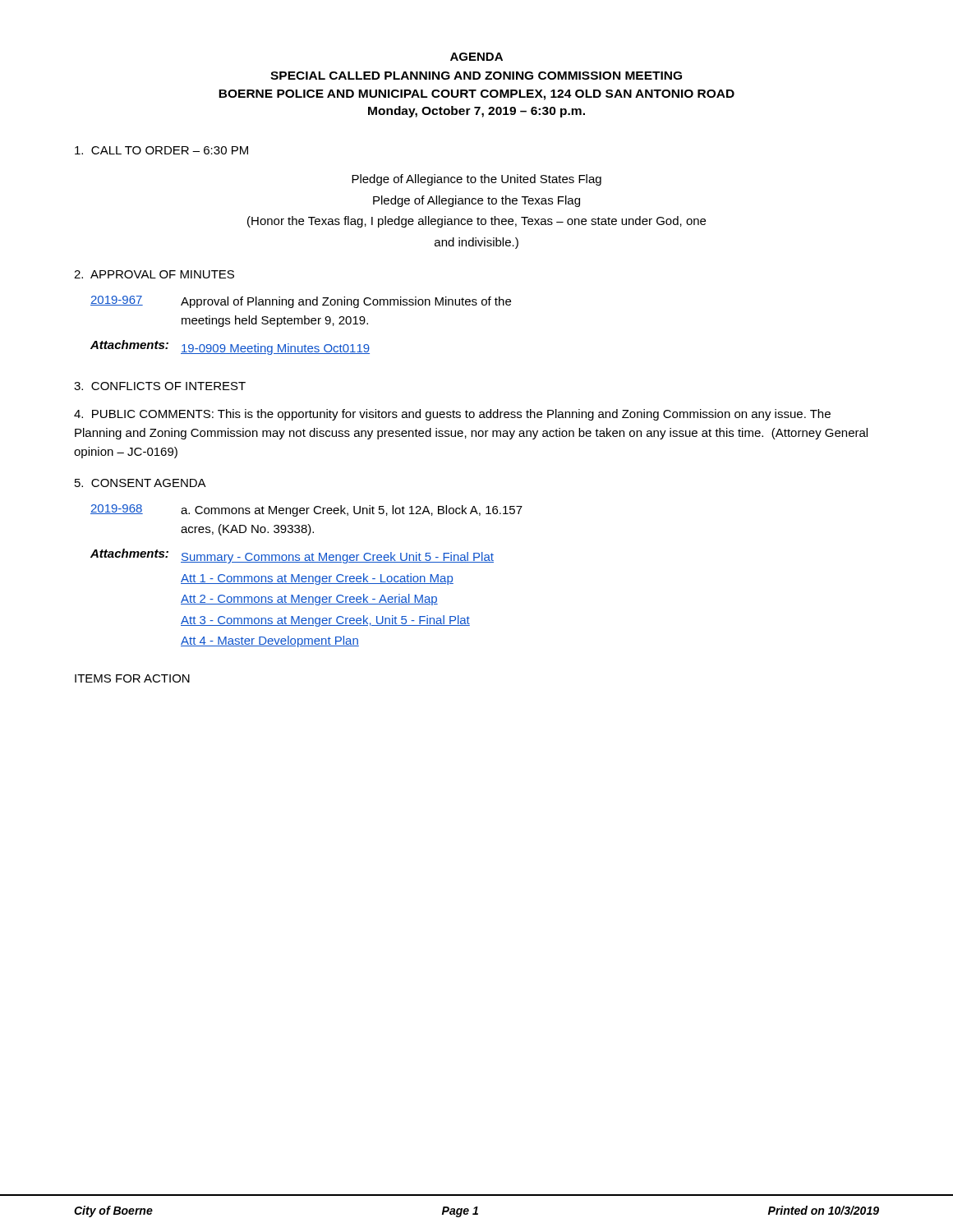Image resolution: width=953 pixels, height=1232 pixels.
Task: Find the block on this page that starts "Attachments: Summary - Commons"
Action: coord(292,556)
